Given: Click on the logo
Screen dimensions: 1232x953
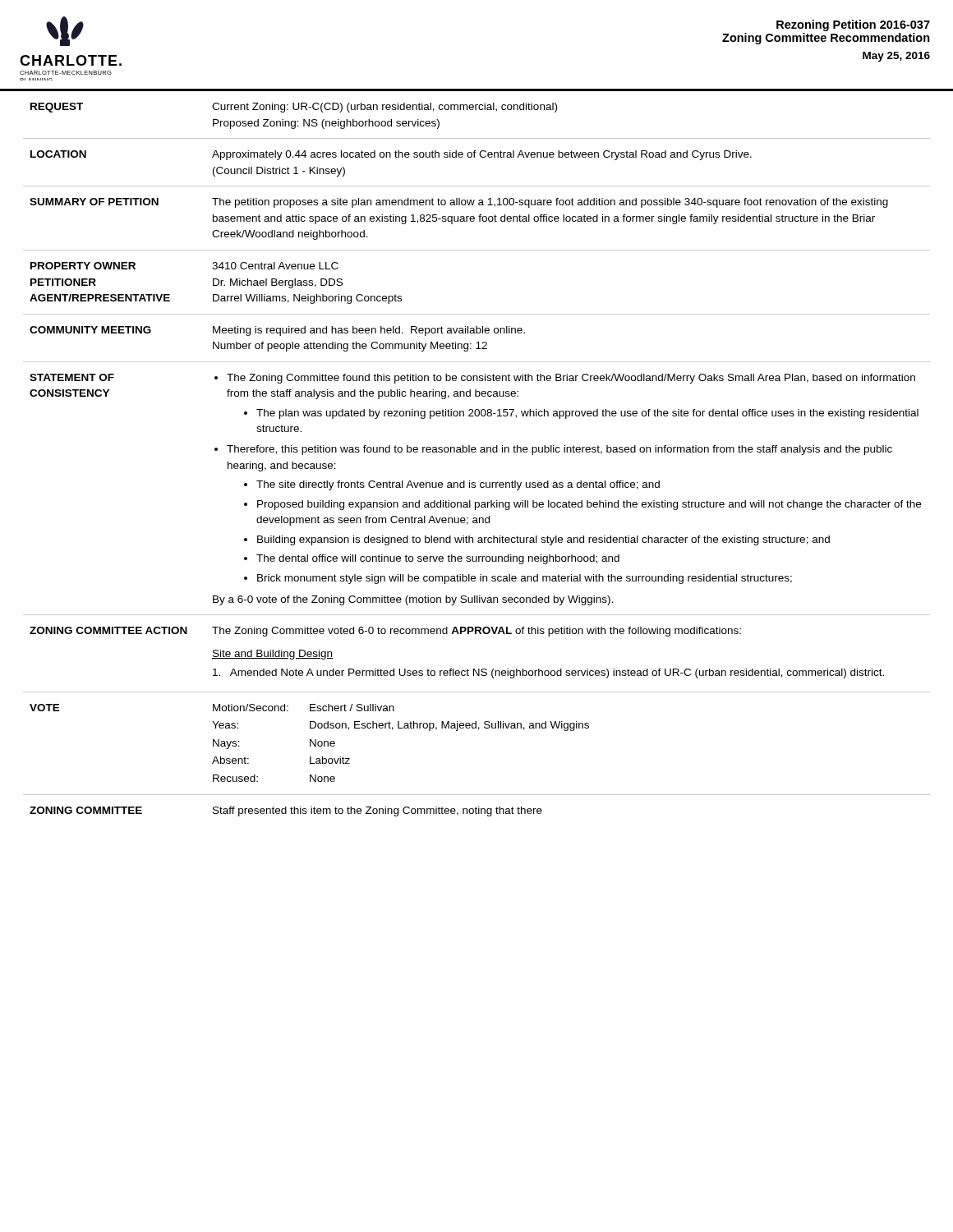Looking at the screenshot, I should (89, 48).
